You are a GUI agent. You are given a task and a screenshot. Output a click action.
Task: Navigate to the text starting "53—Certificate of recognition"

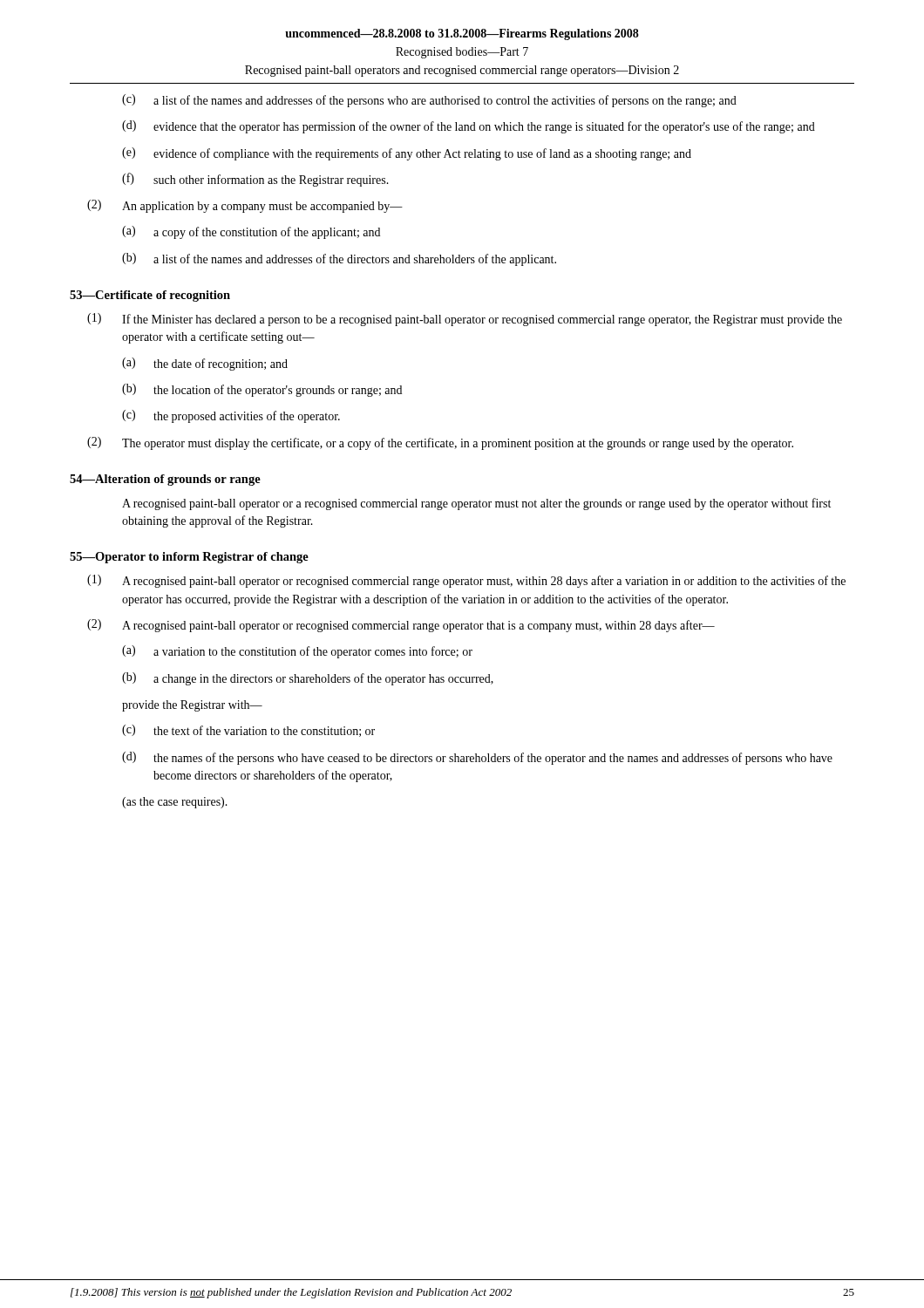click(x=150, y=295)
